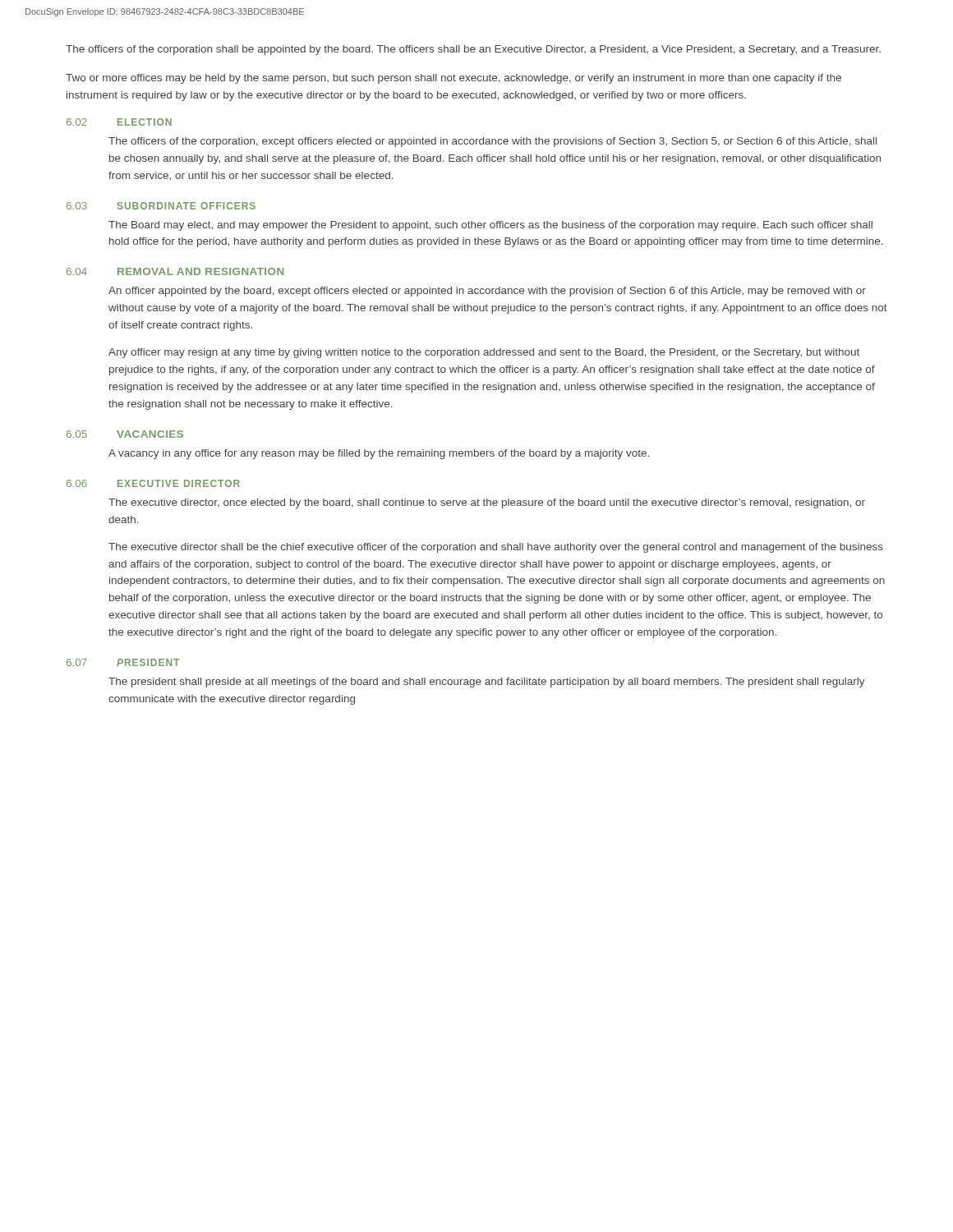Click on the region starting "An officer appointed by the"
The height and width of the screenshot is (1232, 953).
[498, 348]
